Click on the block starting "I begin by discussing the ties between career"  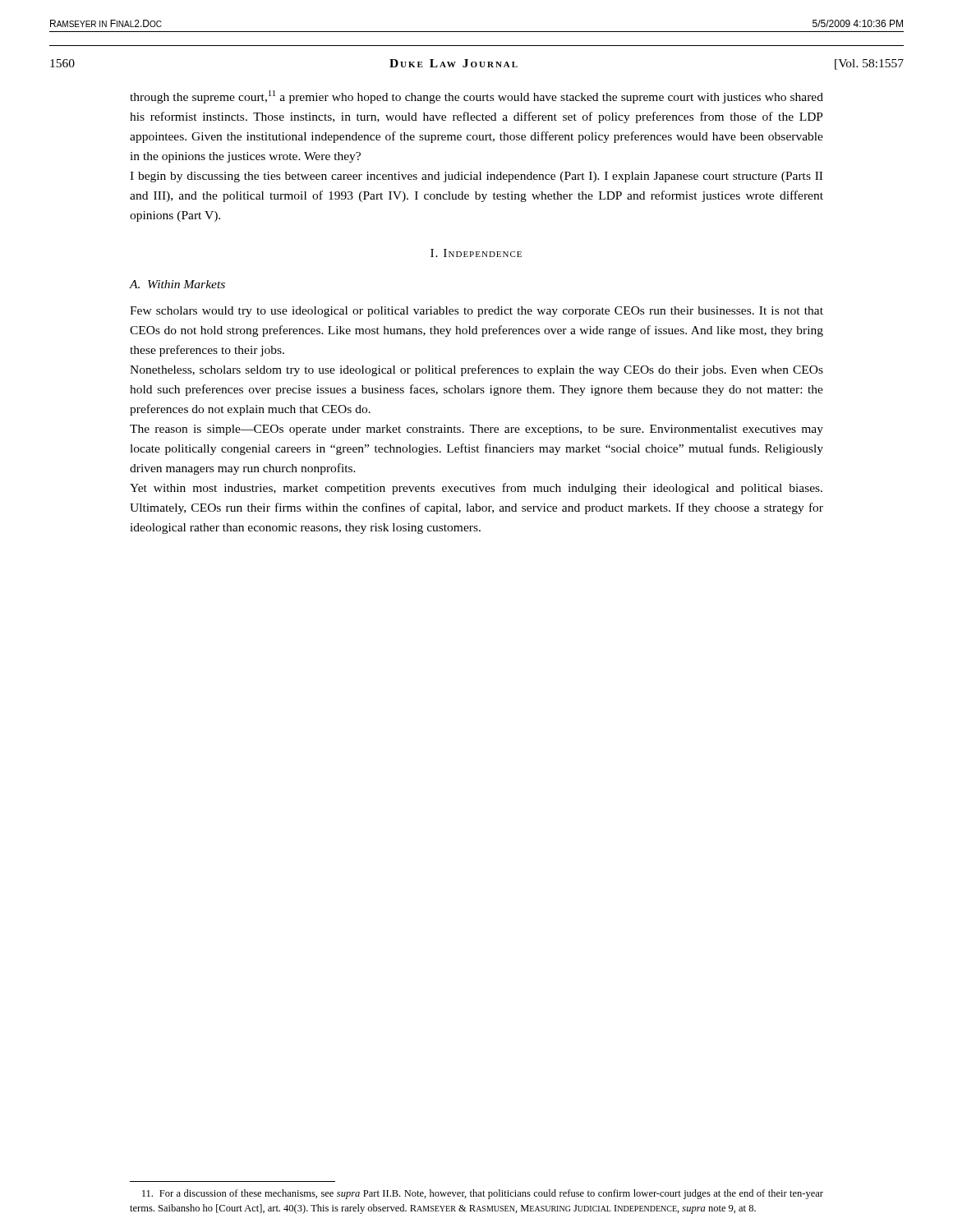point(476,196)
